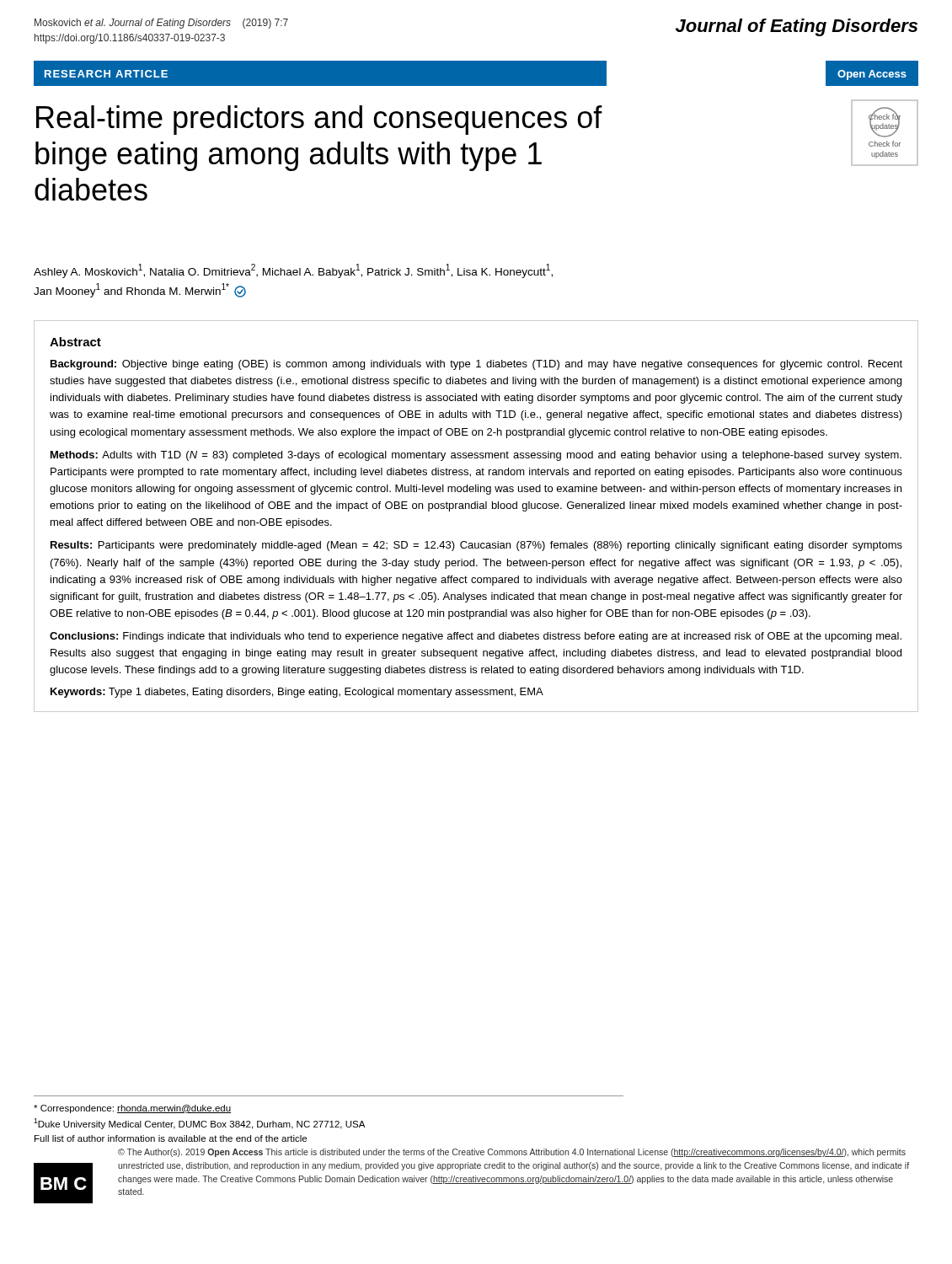
Task: Find the text starting "Conclusions: Findings indicate that individuals who"
Action: coord(476,653)
